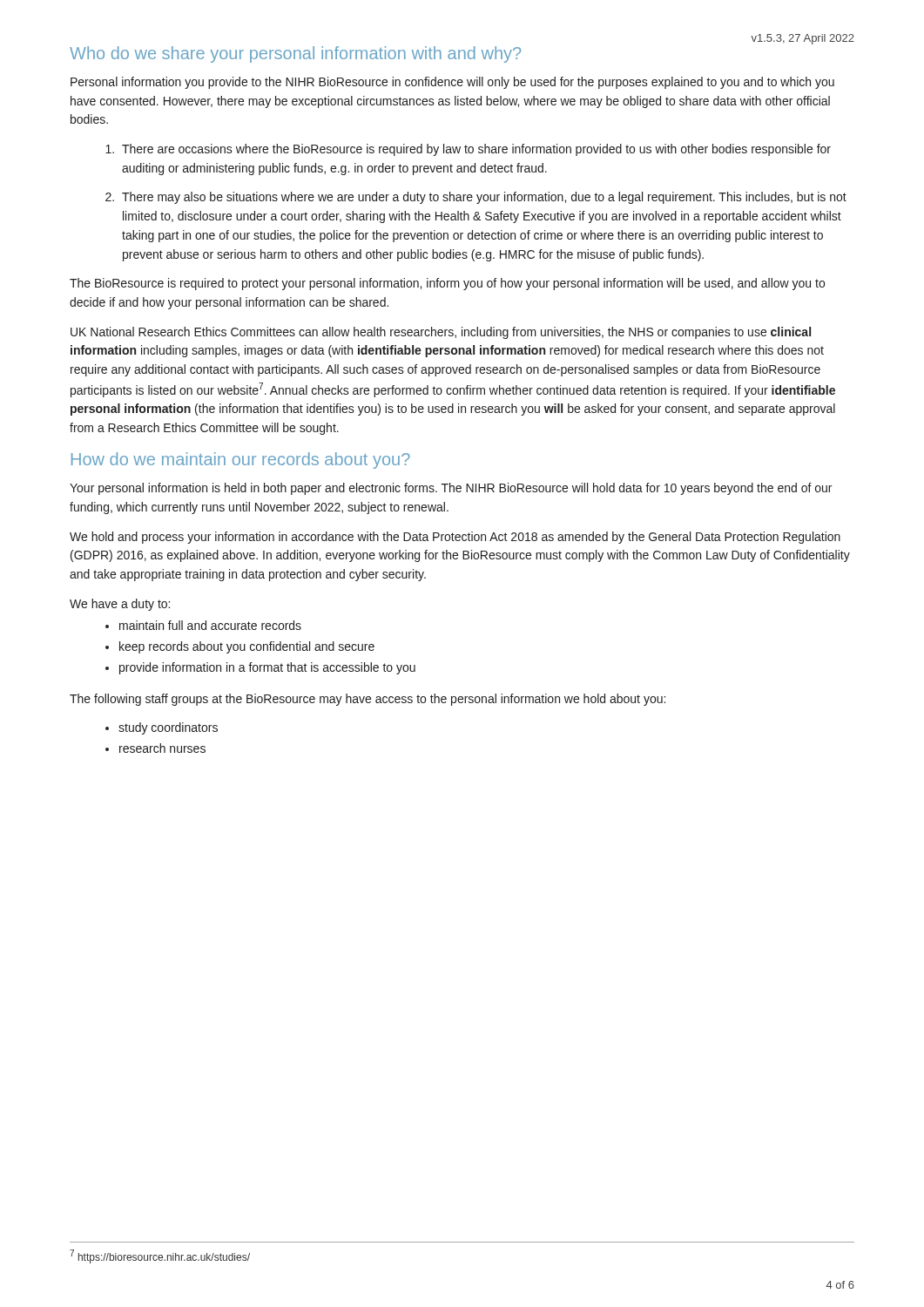The width and height of the screenshot is (924, 1307).
Task: Locate the text block with the text "UK National Research Ethics Committees can allow"
Action: [x=453, y=380]
